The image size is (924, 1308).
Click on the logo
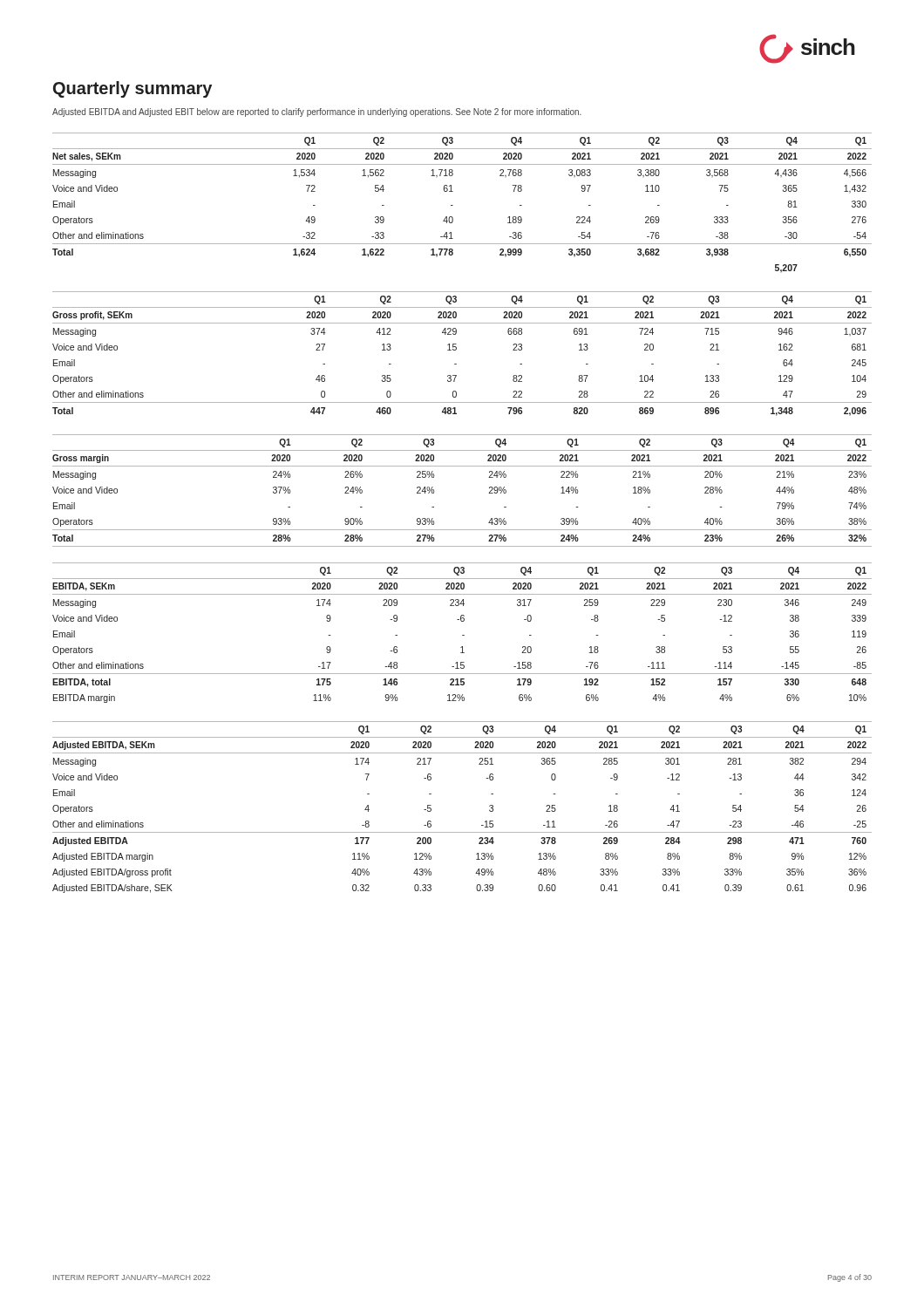(x=815, y=47)
